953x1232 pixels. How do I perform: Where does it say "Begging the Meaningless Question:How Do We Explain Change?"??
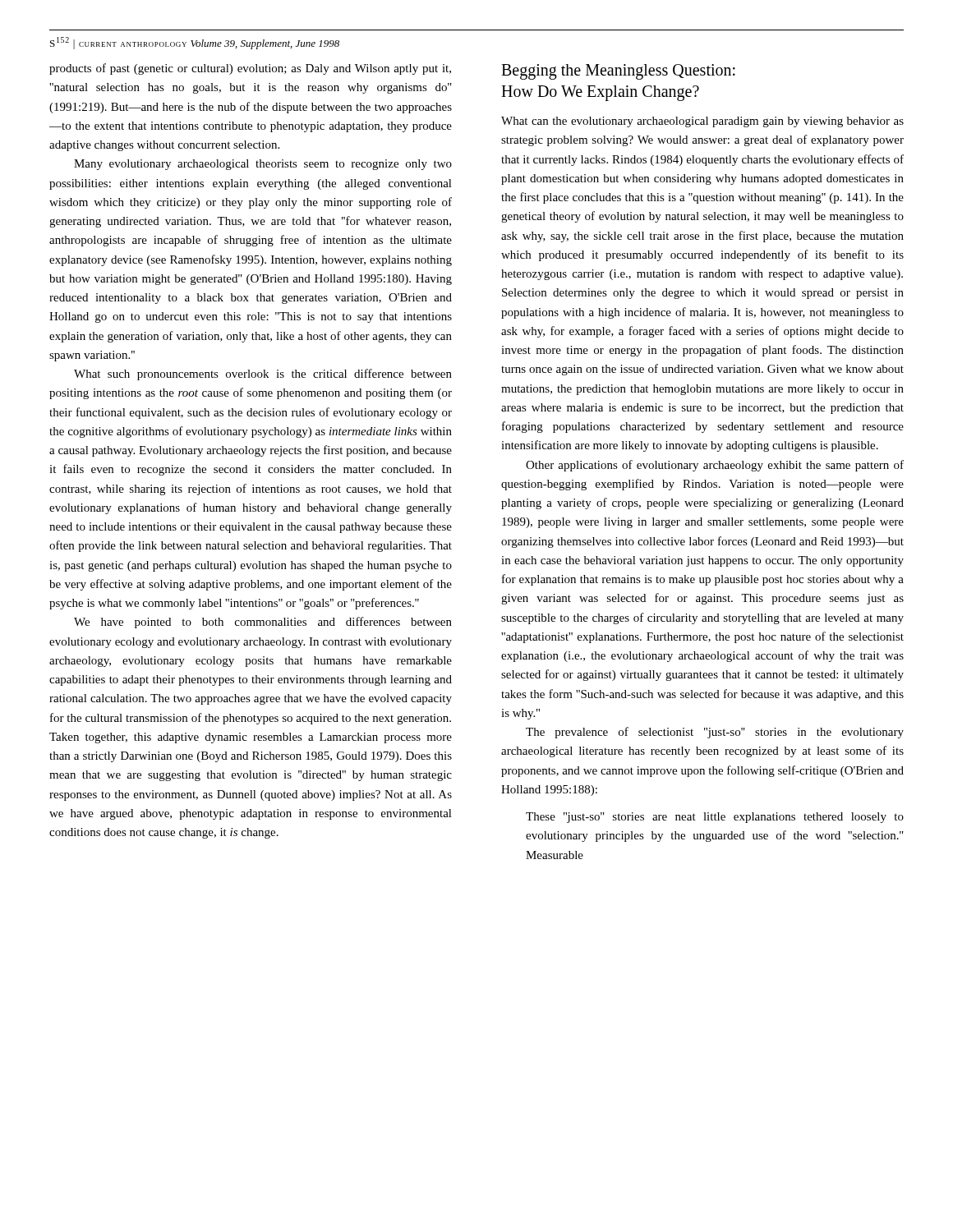(x=702, y=81)
